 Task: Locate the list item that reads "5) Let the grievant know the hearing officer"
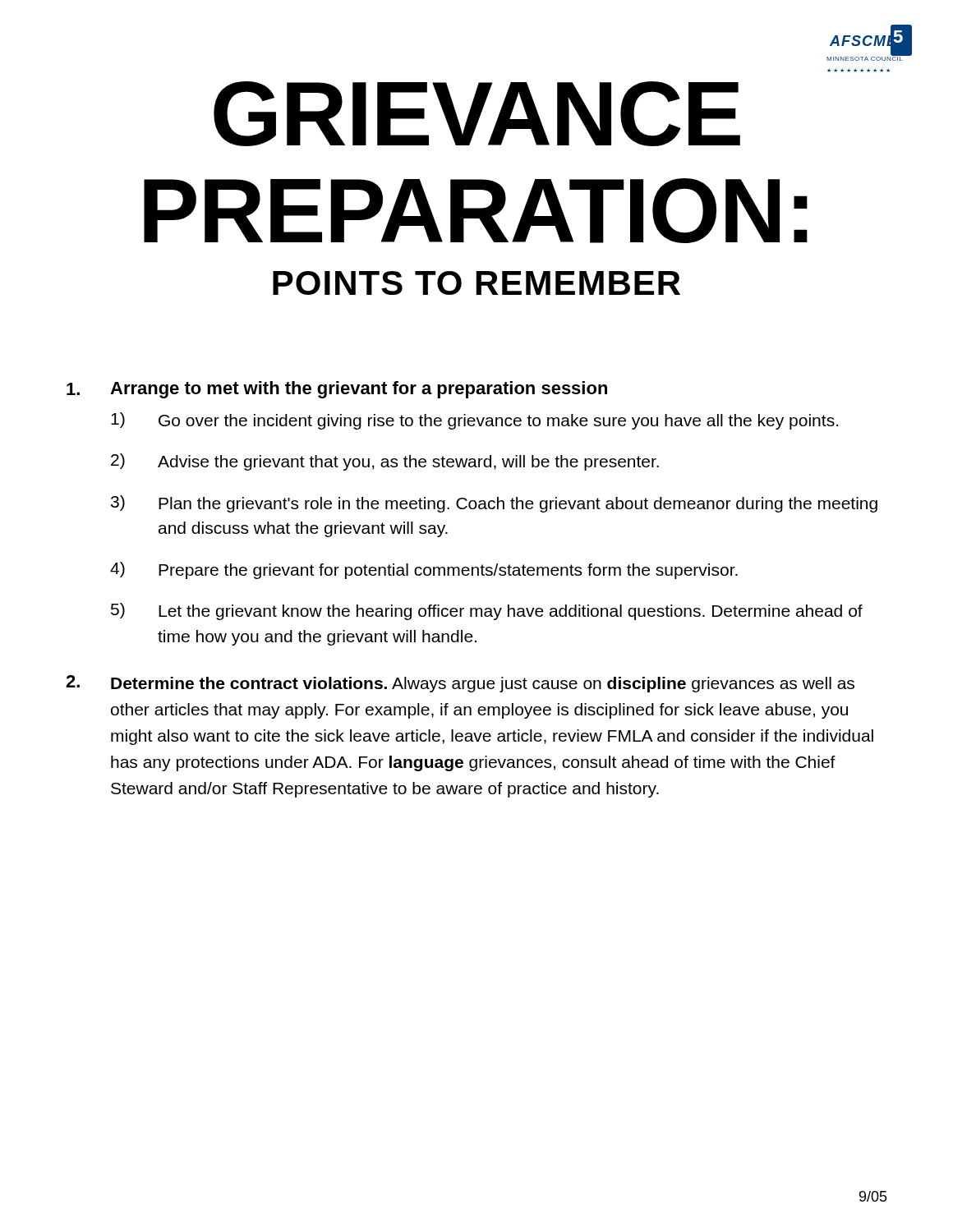(499, 624)
